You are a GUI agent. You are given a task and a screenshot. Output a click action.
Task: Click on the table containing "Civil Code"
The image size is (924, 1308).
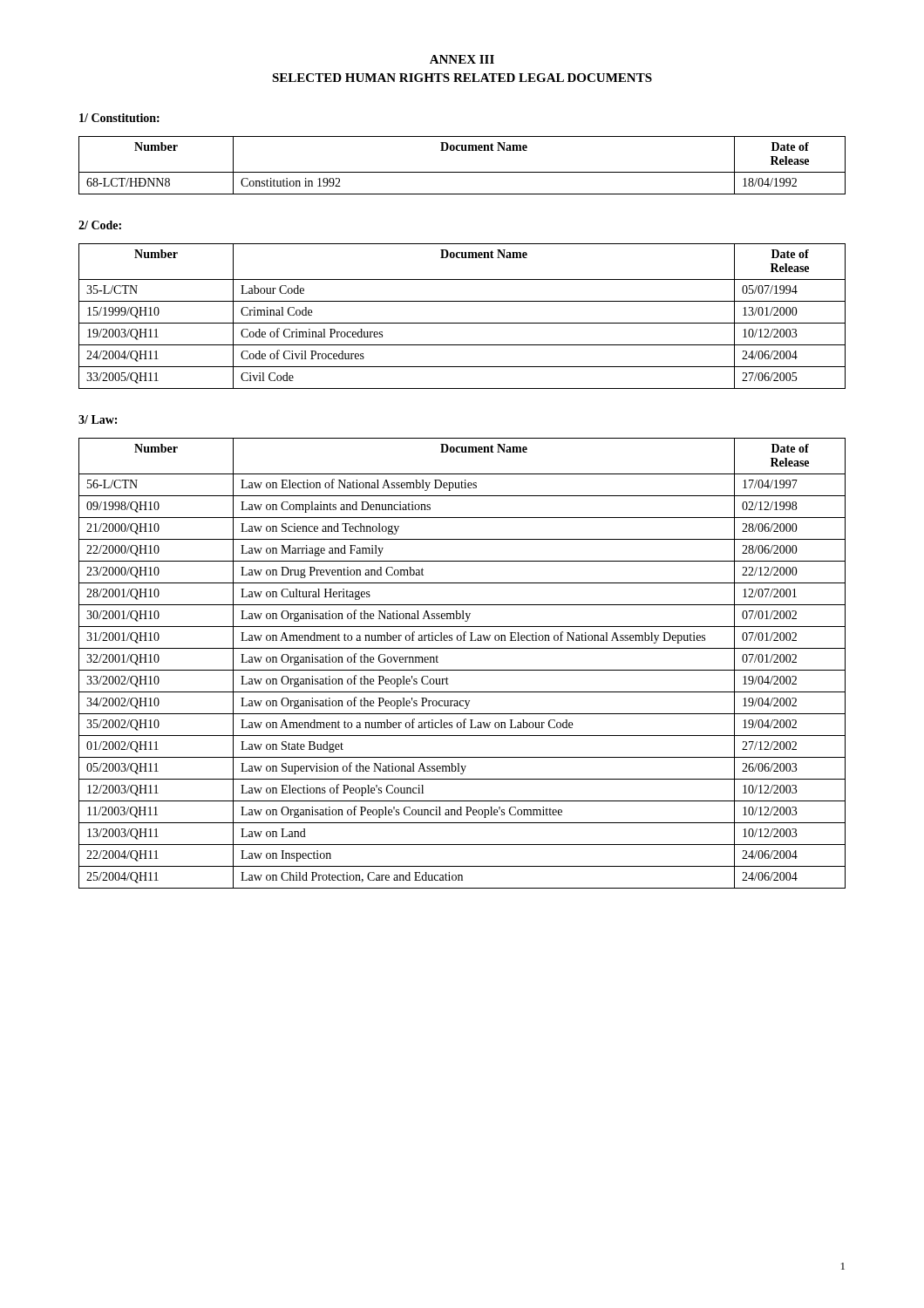462,316
